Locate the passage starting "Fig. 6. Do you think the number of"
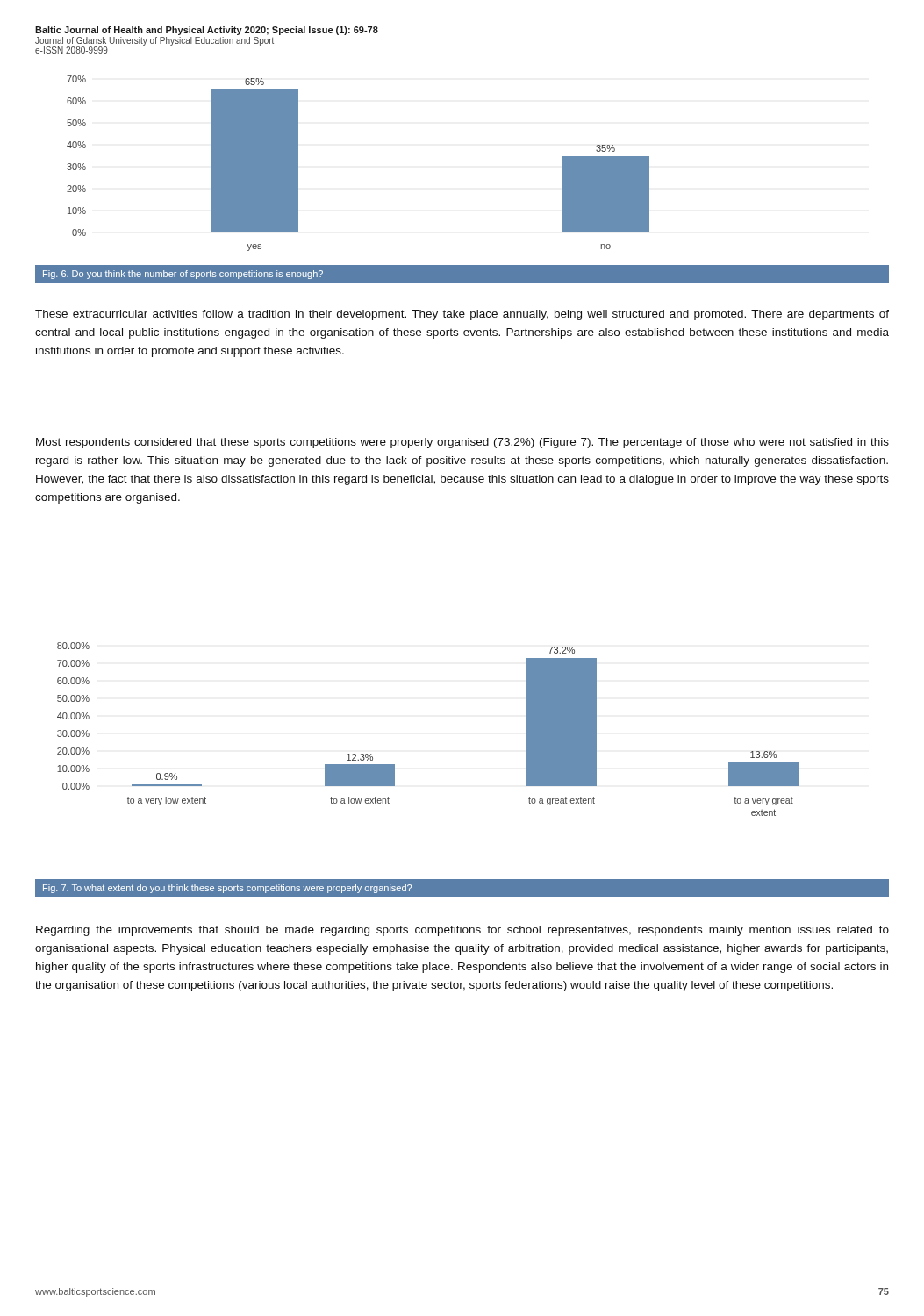 (x=183, y=274)
